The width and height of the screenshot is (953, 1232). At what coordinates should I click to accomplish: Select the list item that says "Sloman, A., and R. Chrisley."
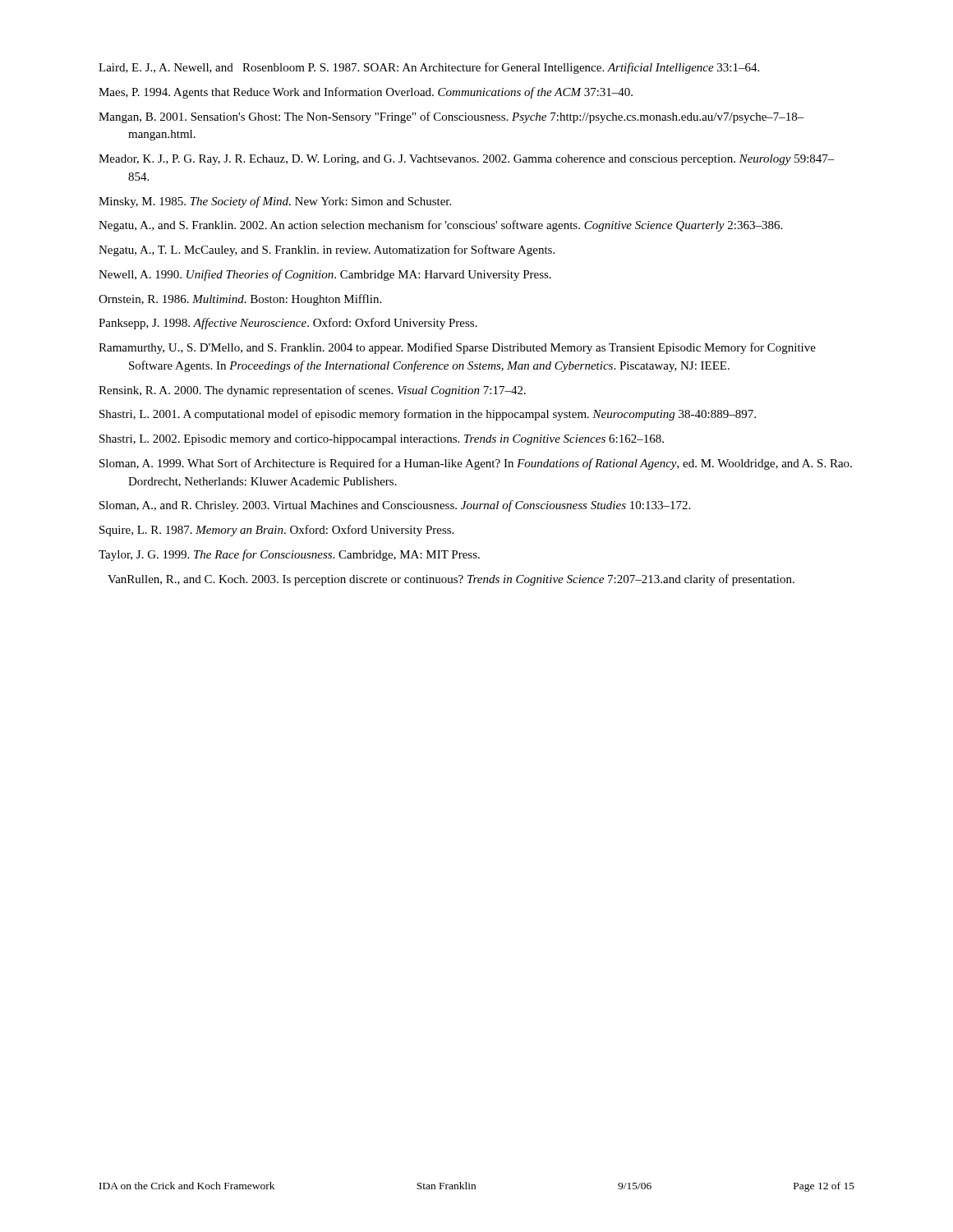[x=395, y=505]
